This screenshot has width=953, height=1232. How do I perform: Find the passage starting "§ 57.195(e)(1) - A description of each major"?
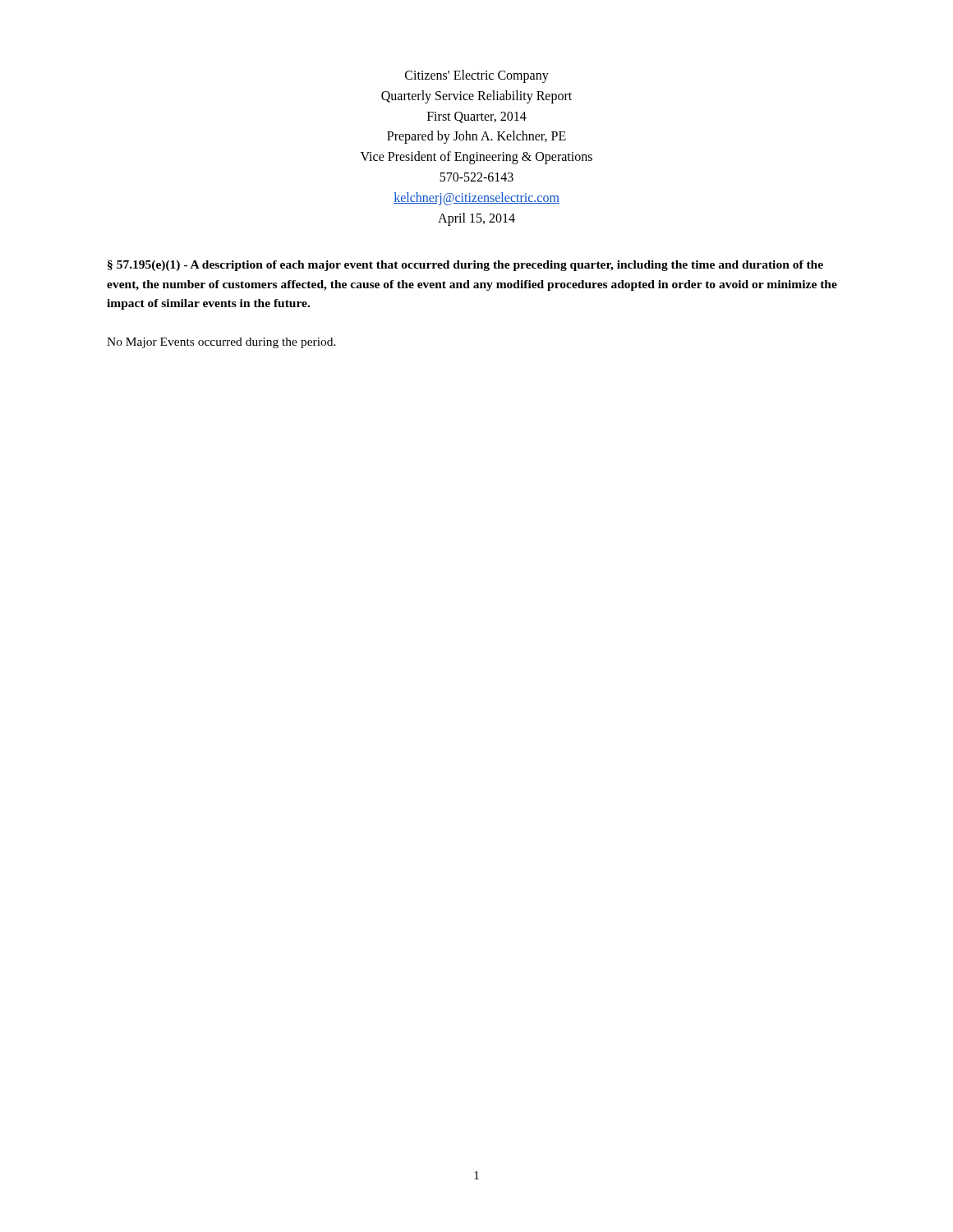pyautogui.click(x=472, y=283)
